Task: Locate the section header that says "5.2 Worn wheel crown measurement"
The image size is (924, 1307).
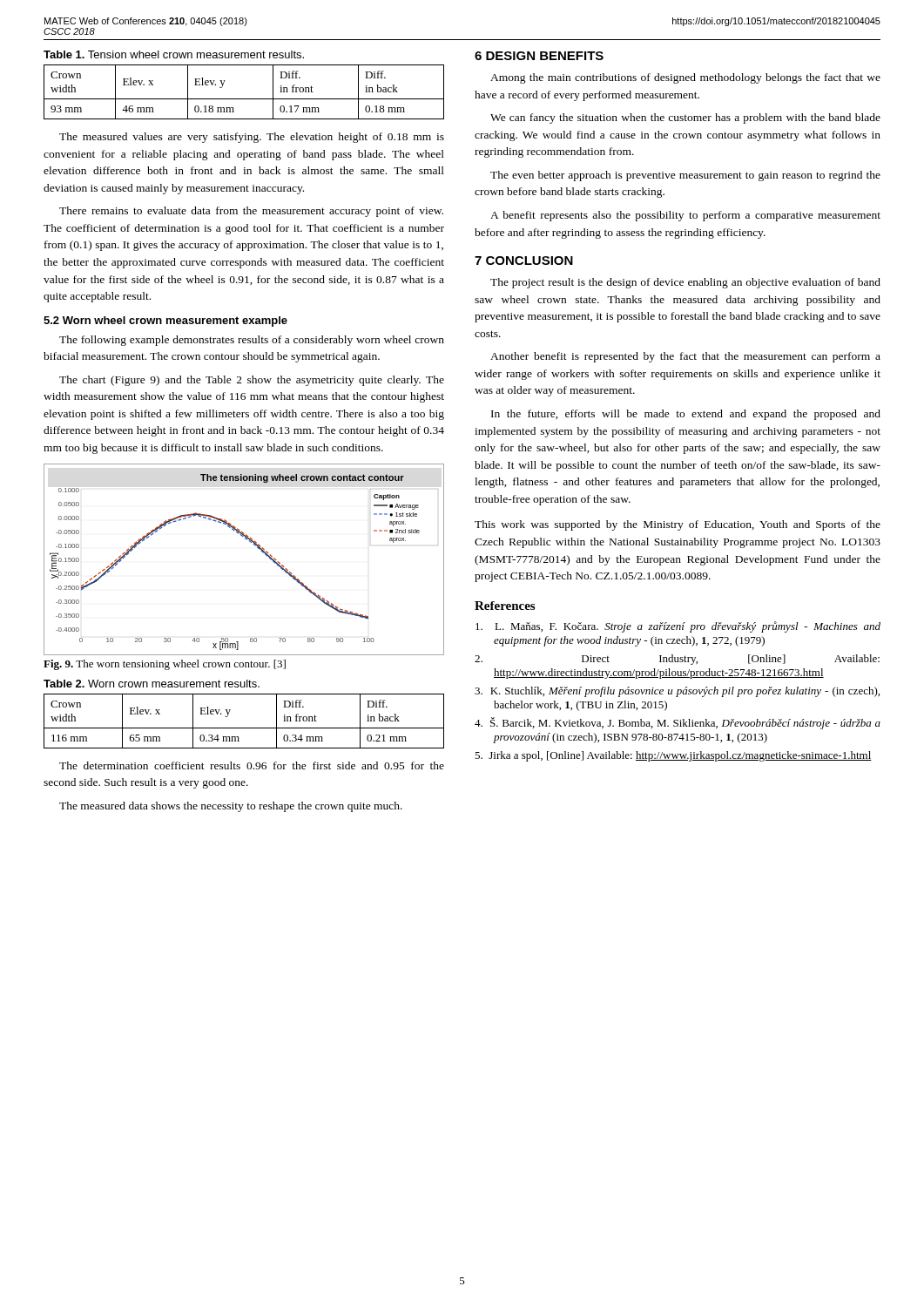Action: [165, 320]
